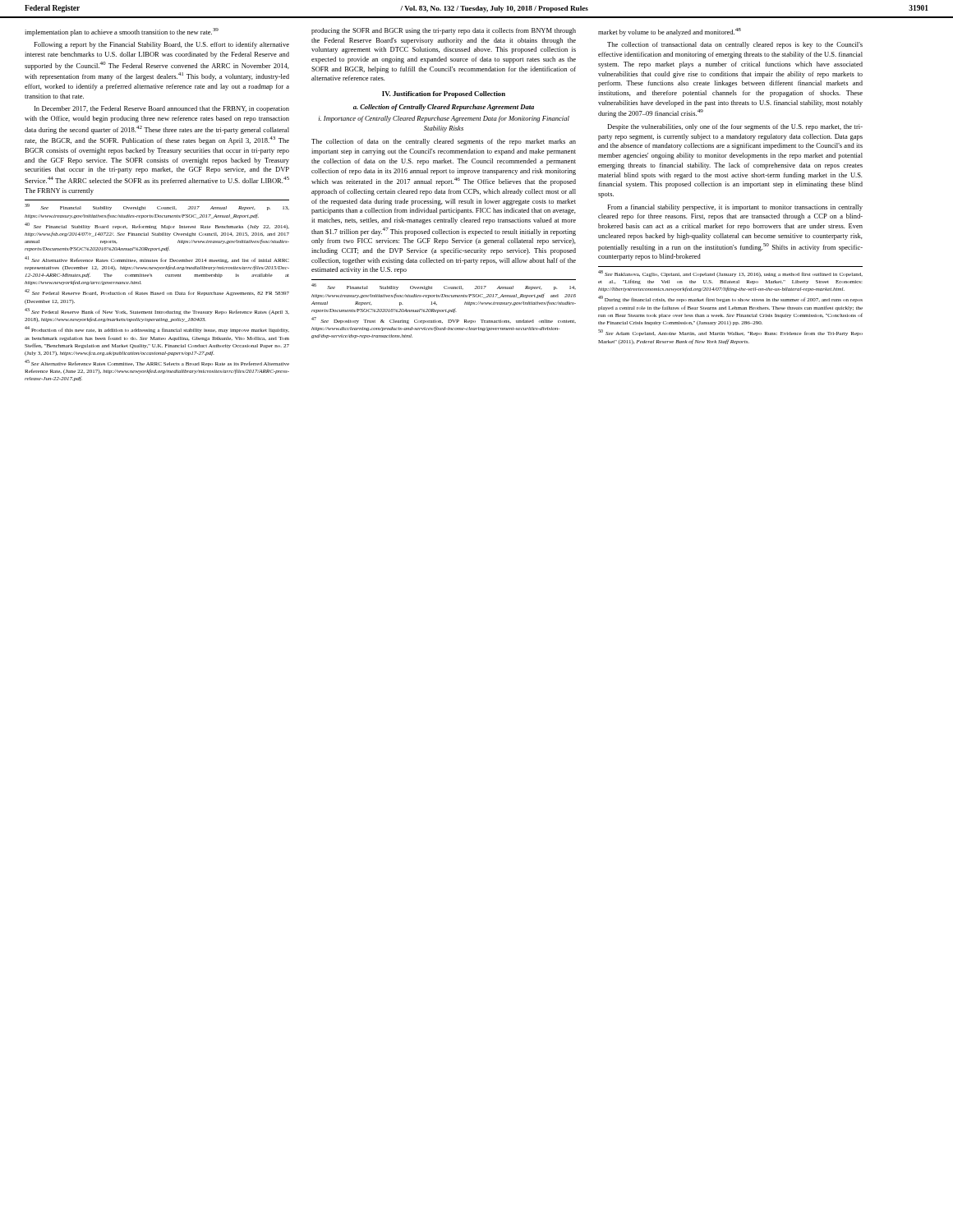Find the section header containing "i. Importance of Centrally Cleared"
This screenshot has height=1232, width=953.
[444, 123]
